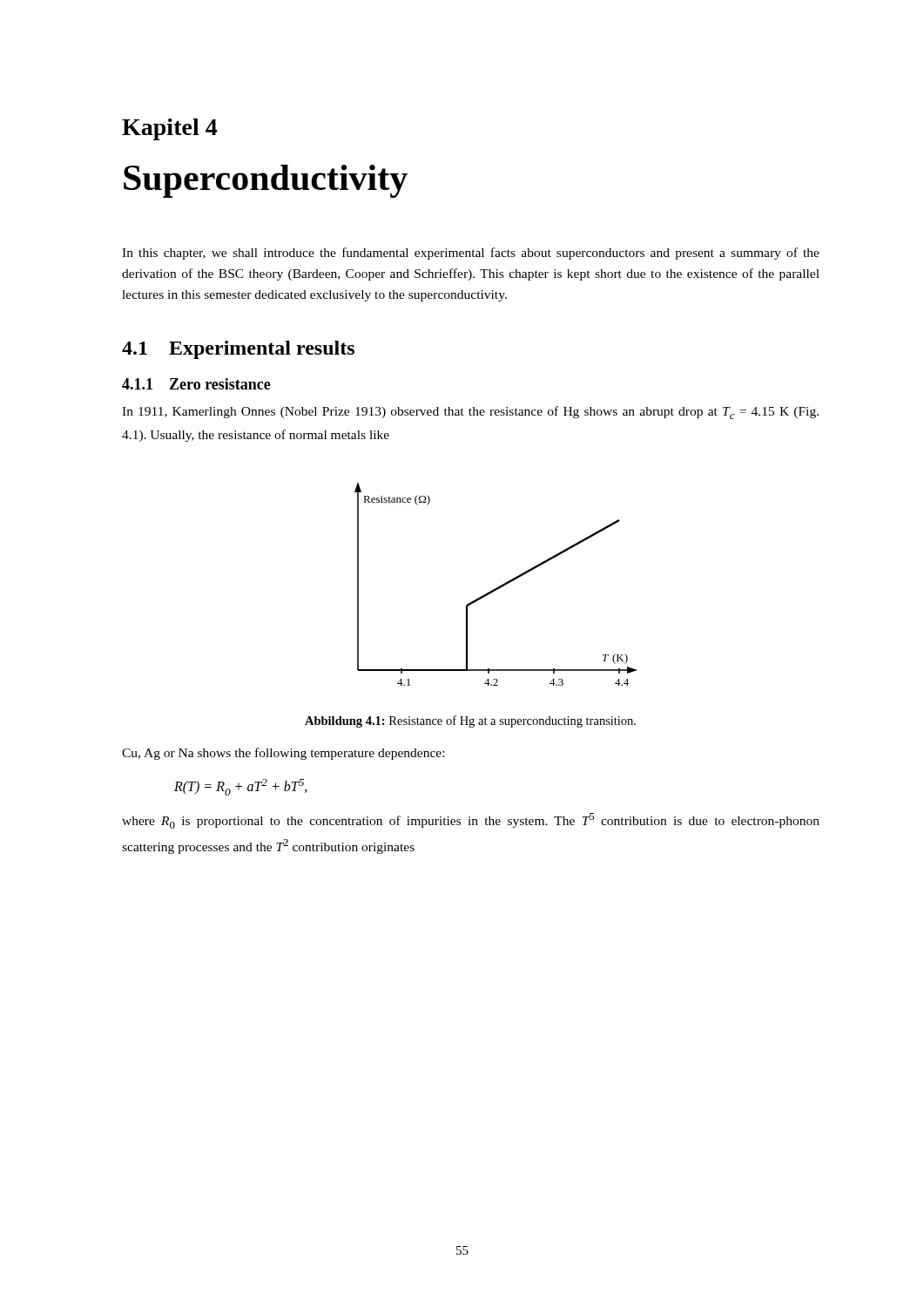This screenshot has width=924, height=1307.
Task: Select the text block containing "where R0 is proportional to the concentration"
Action: click(471, 832)
